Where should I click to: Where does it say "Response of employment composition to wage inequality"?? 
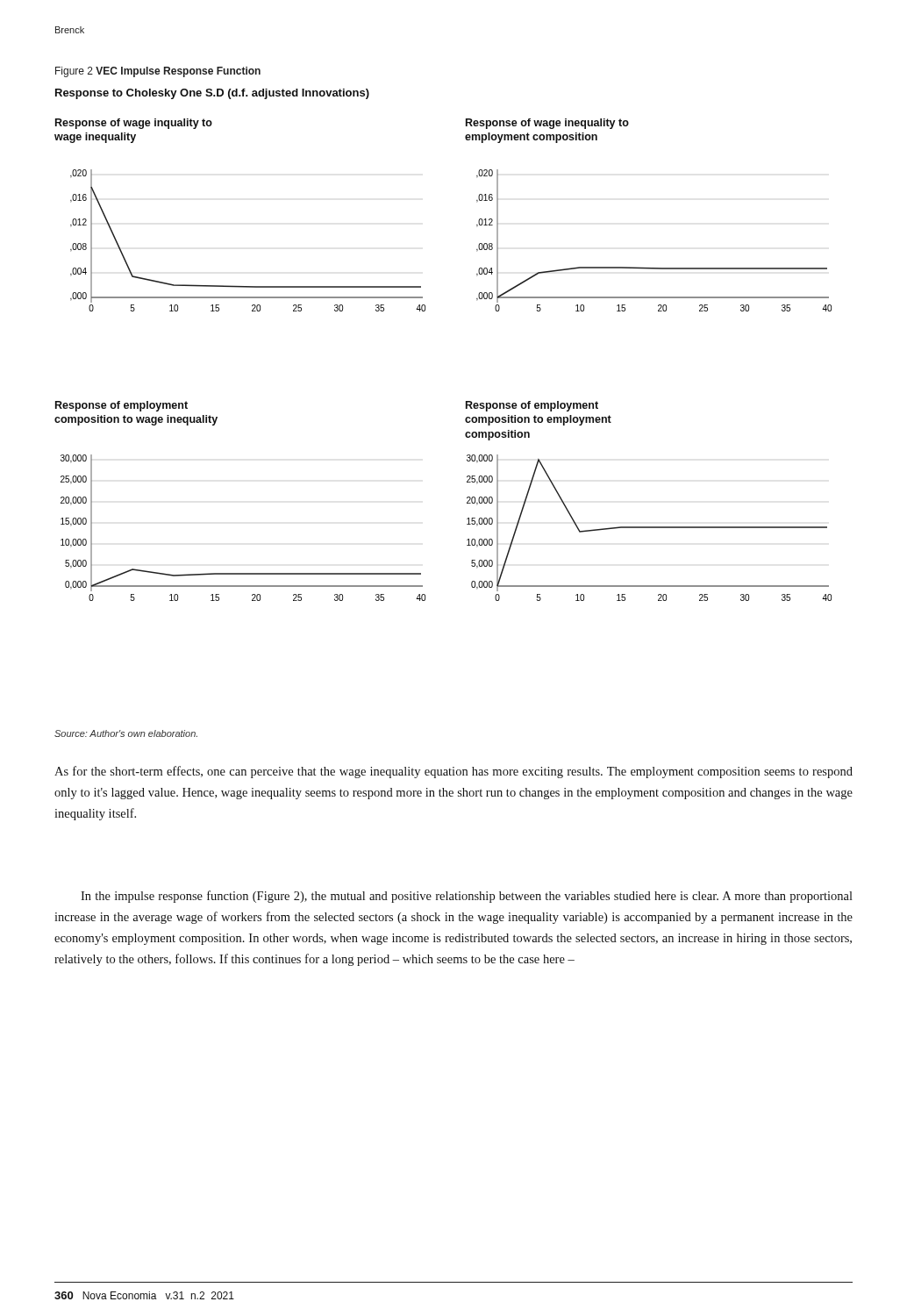pyautogui.click(x=136, y=412)
